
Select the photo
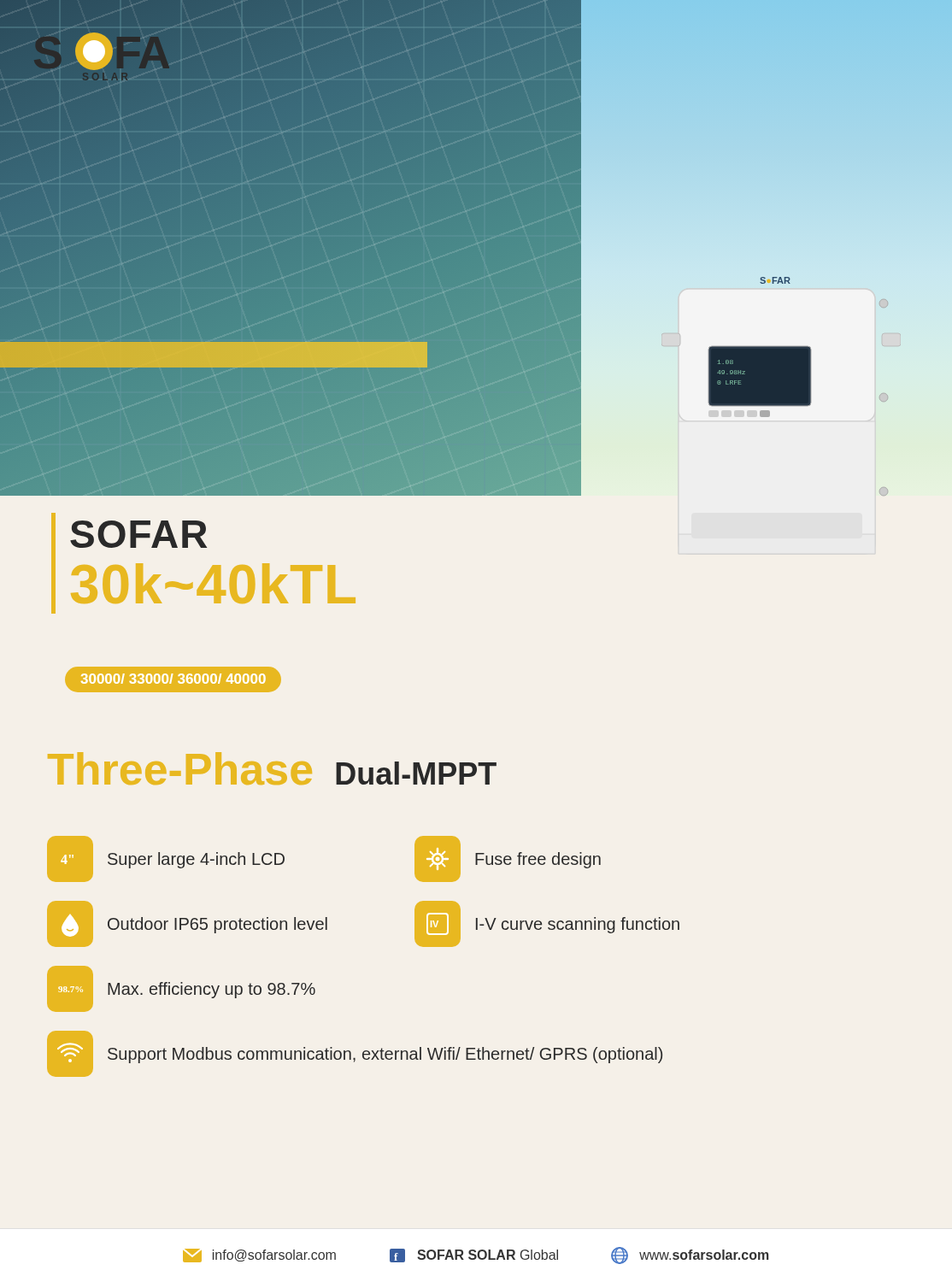click(476, 248)
